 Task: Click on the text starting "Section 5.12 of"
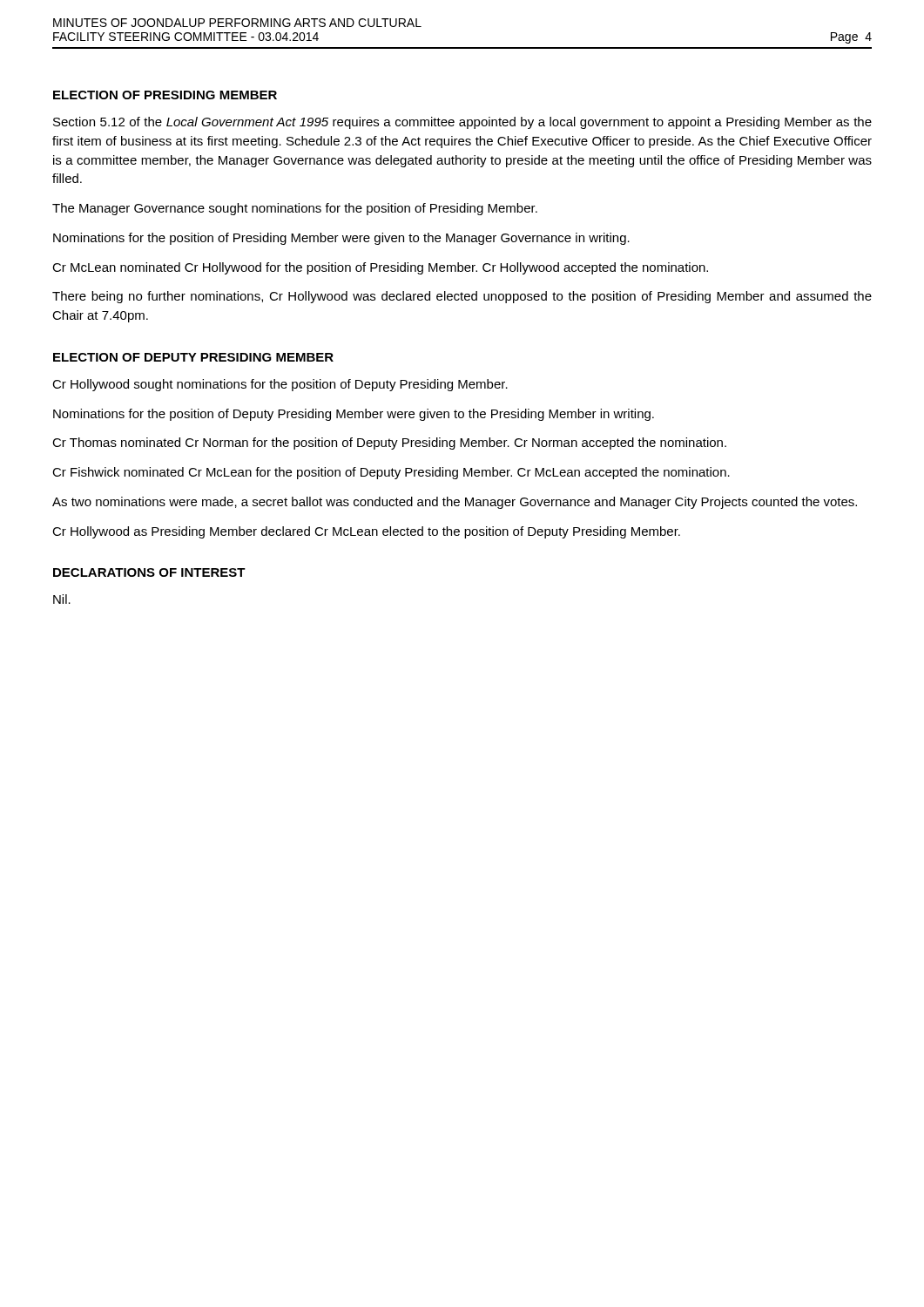(462, 150)
